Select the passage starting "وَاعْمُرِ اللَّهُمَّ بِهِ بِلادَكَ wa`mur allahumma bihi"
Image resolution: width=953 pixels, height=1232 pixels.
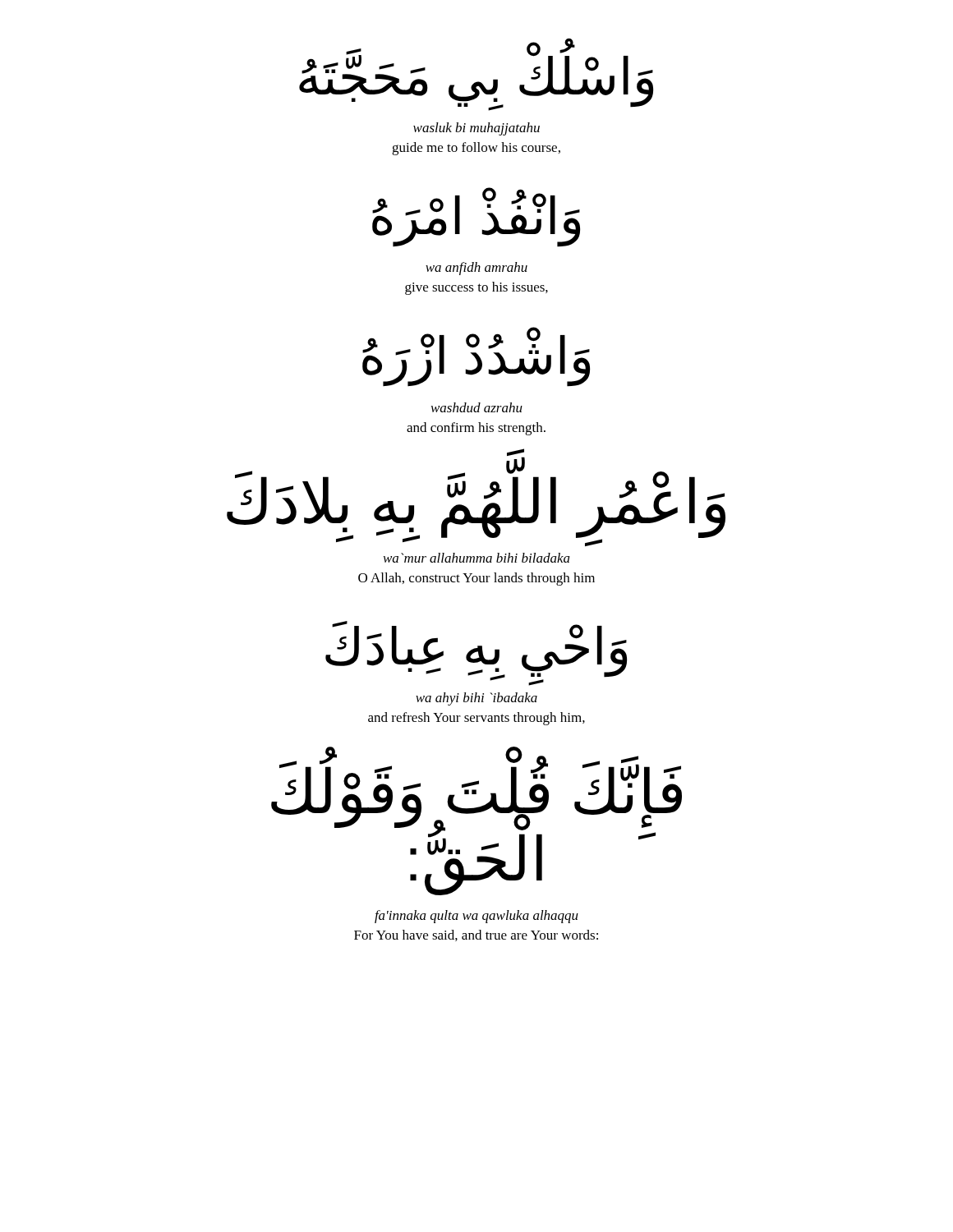coord(476,528)
